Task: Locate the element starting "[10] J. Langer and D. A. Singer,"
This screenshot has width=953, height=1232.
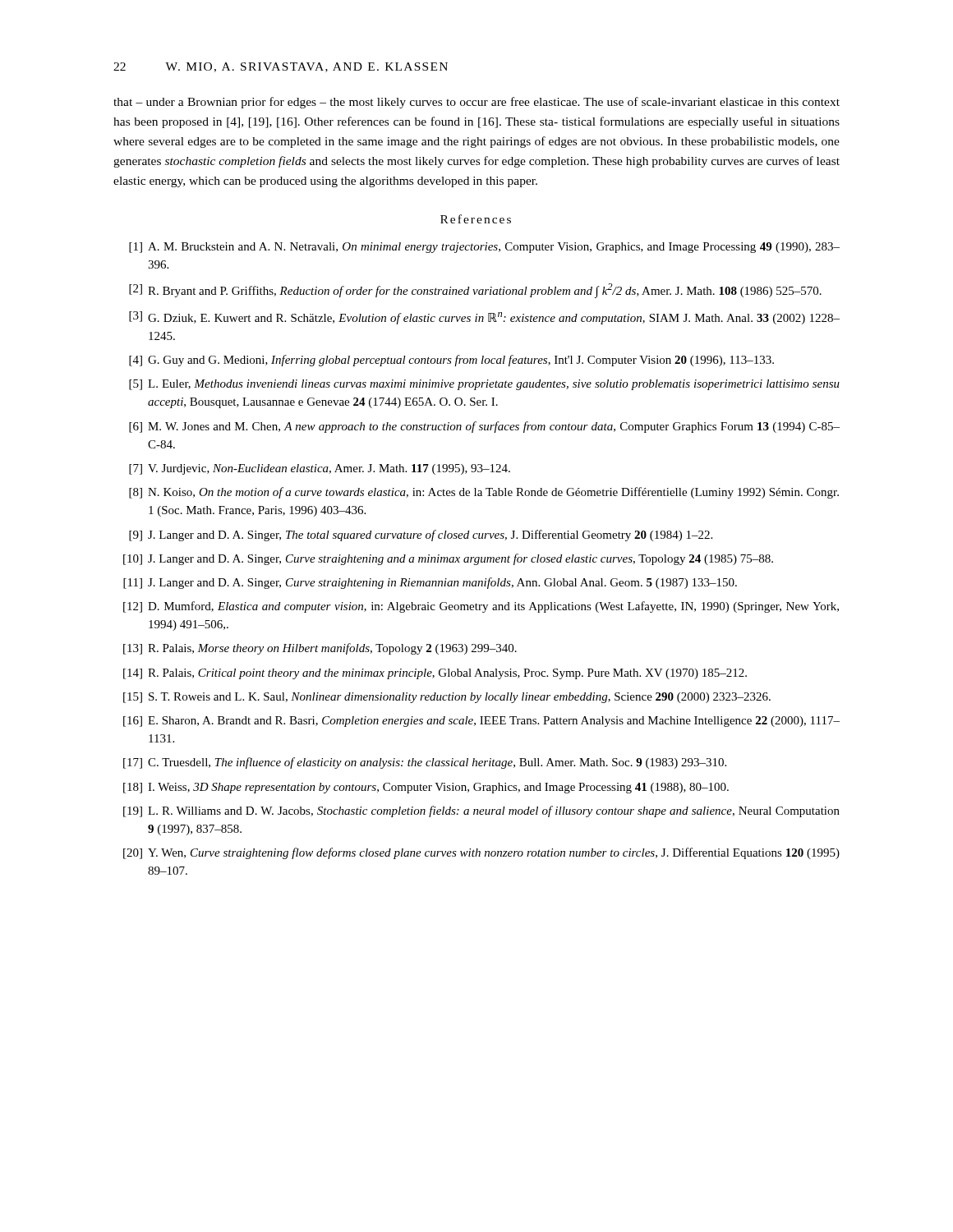Action: coord(476,558)
